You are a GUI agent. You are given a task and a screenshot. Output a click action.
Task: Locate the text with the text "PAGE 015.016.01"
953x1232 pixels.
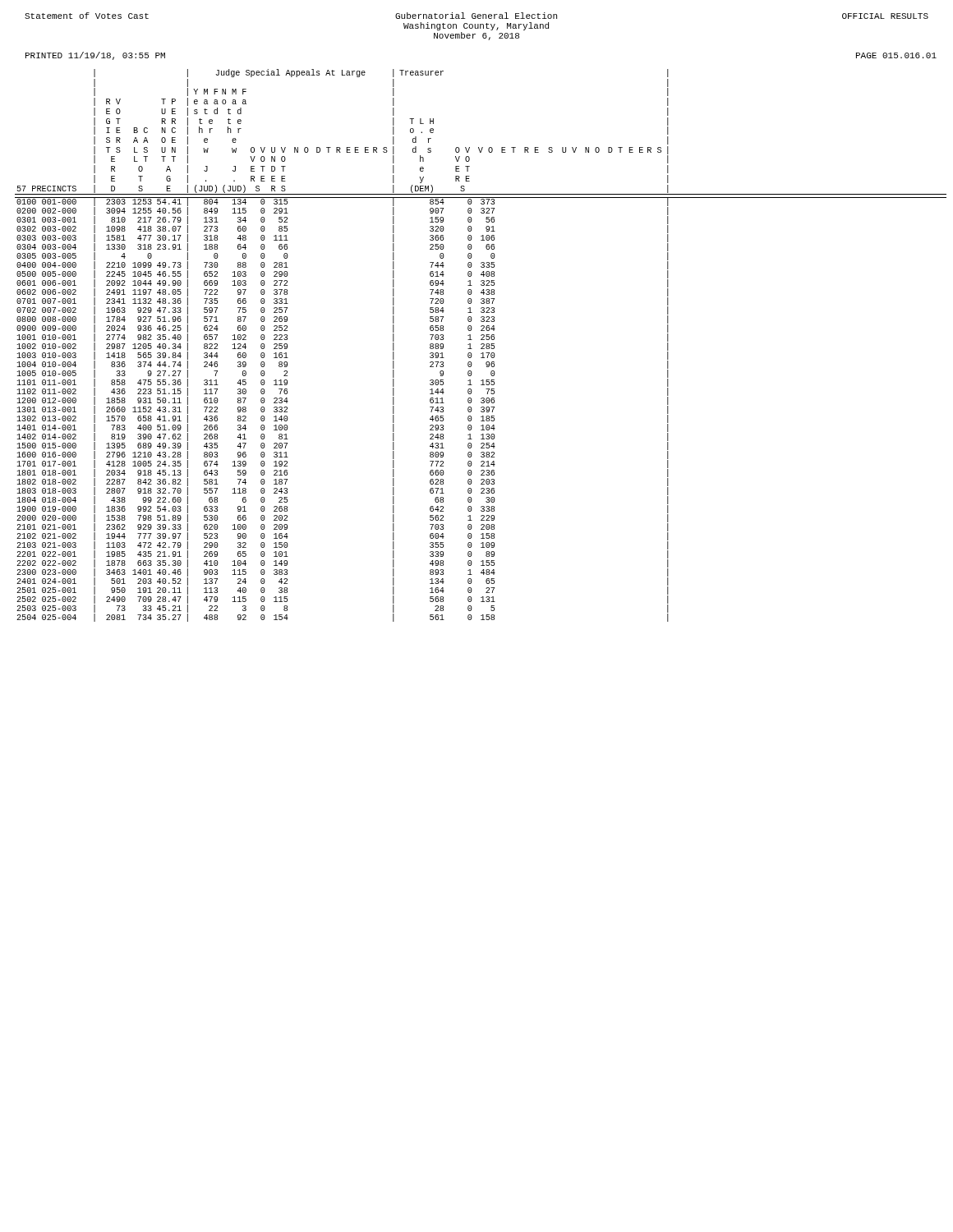coord(896,56)
